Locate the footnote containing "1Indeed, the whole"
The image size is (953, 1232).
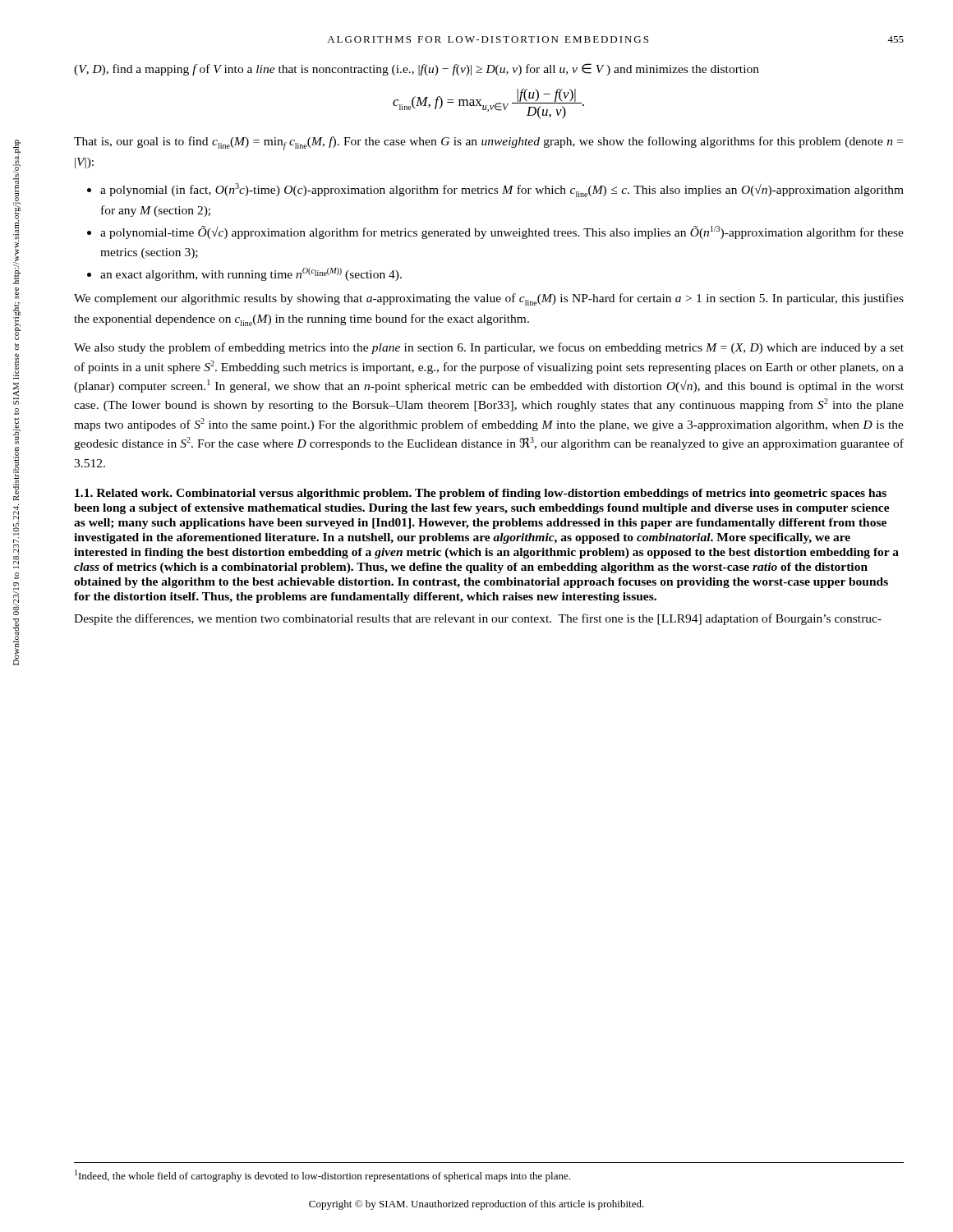[x=322, y=1175]
